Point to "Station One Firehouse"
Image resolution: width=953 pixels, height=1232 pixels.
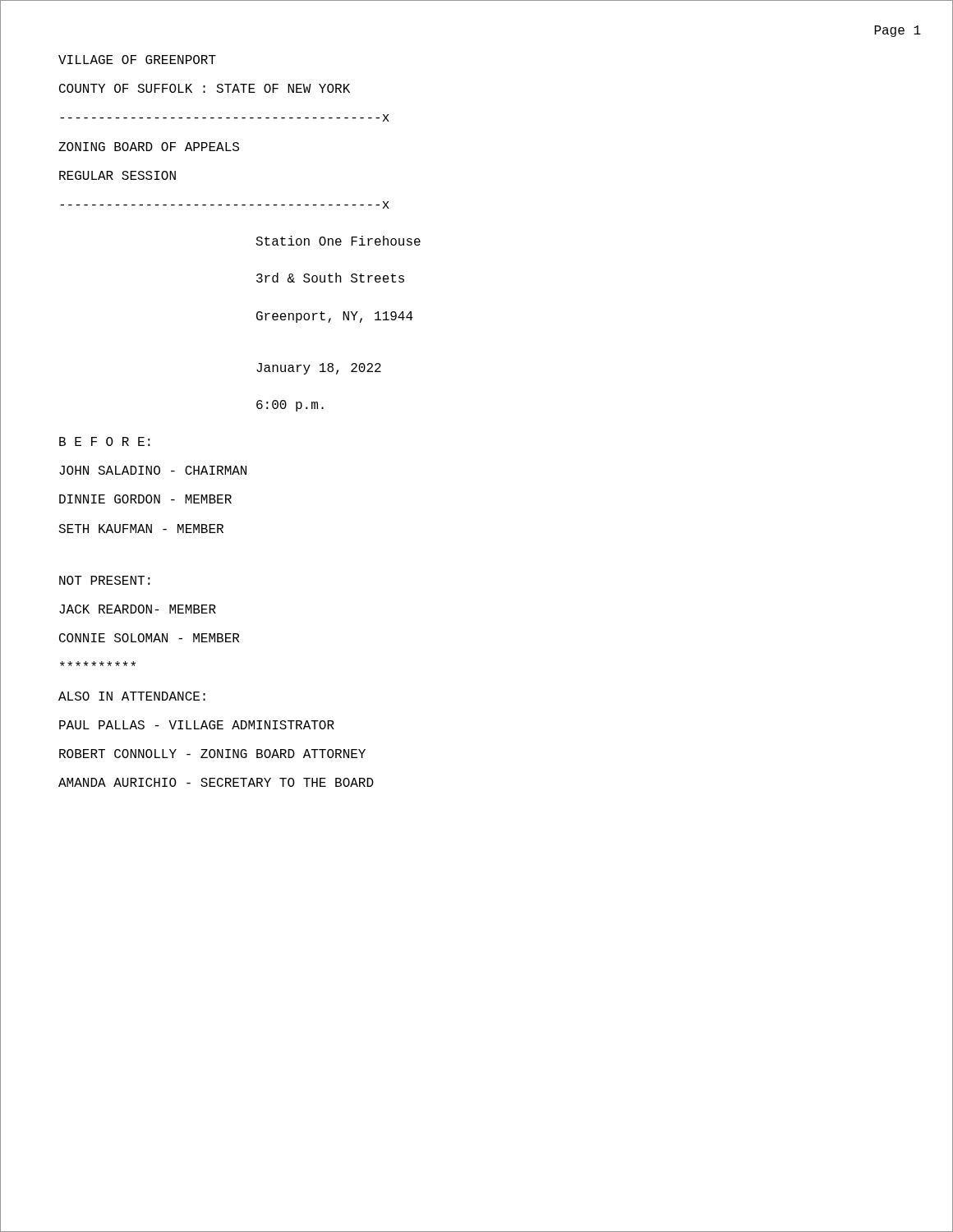(x=338, y=242)
